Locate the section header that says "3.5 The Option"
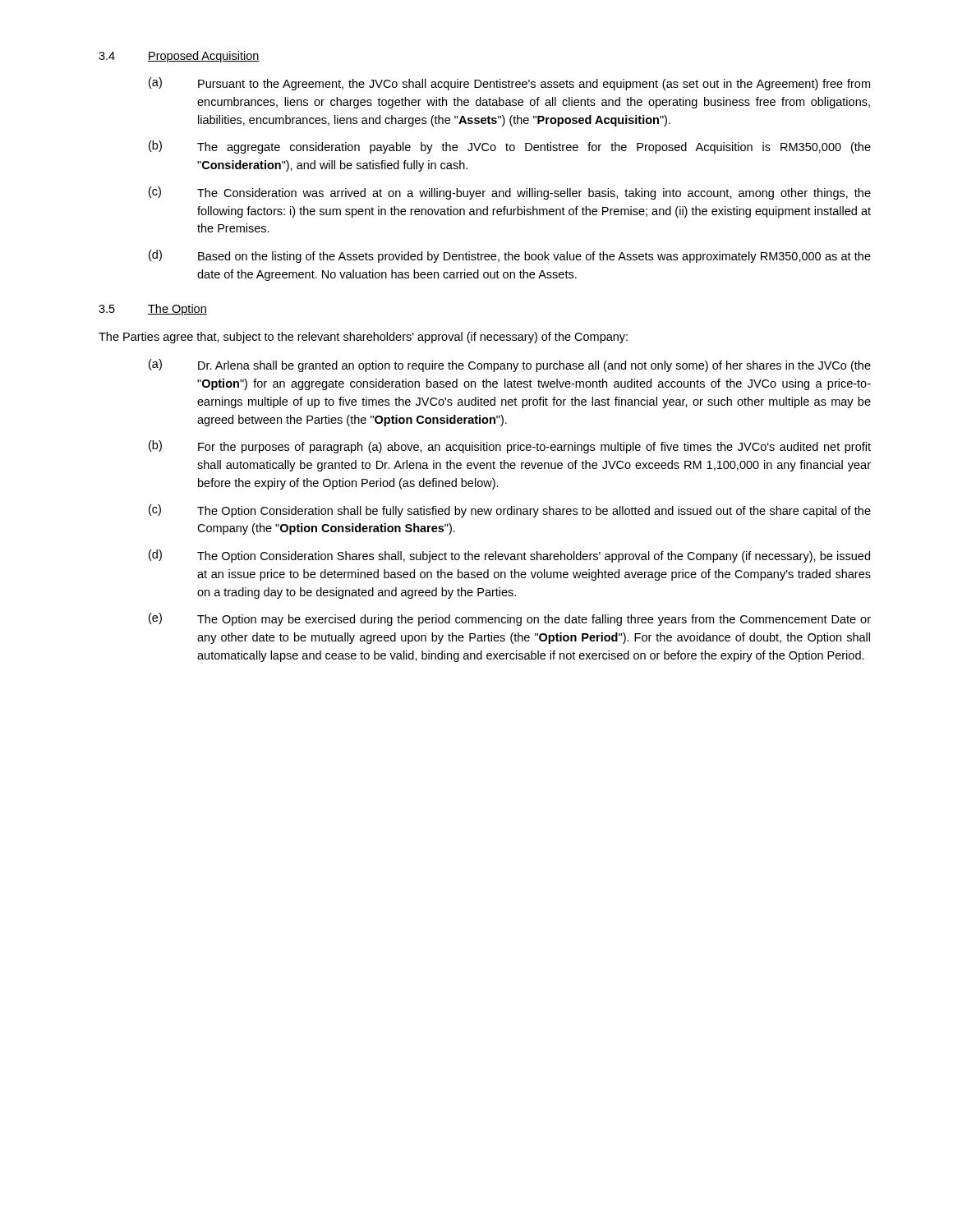This screenshot has width=953, height=1232. pos(153,308)
